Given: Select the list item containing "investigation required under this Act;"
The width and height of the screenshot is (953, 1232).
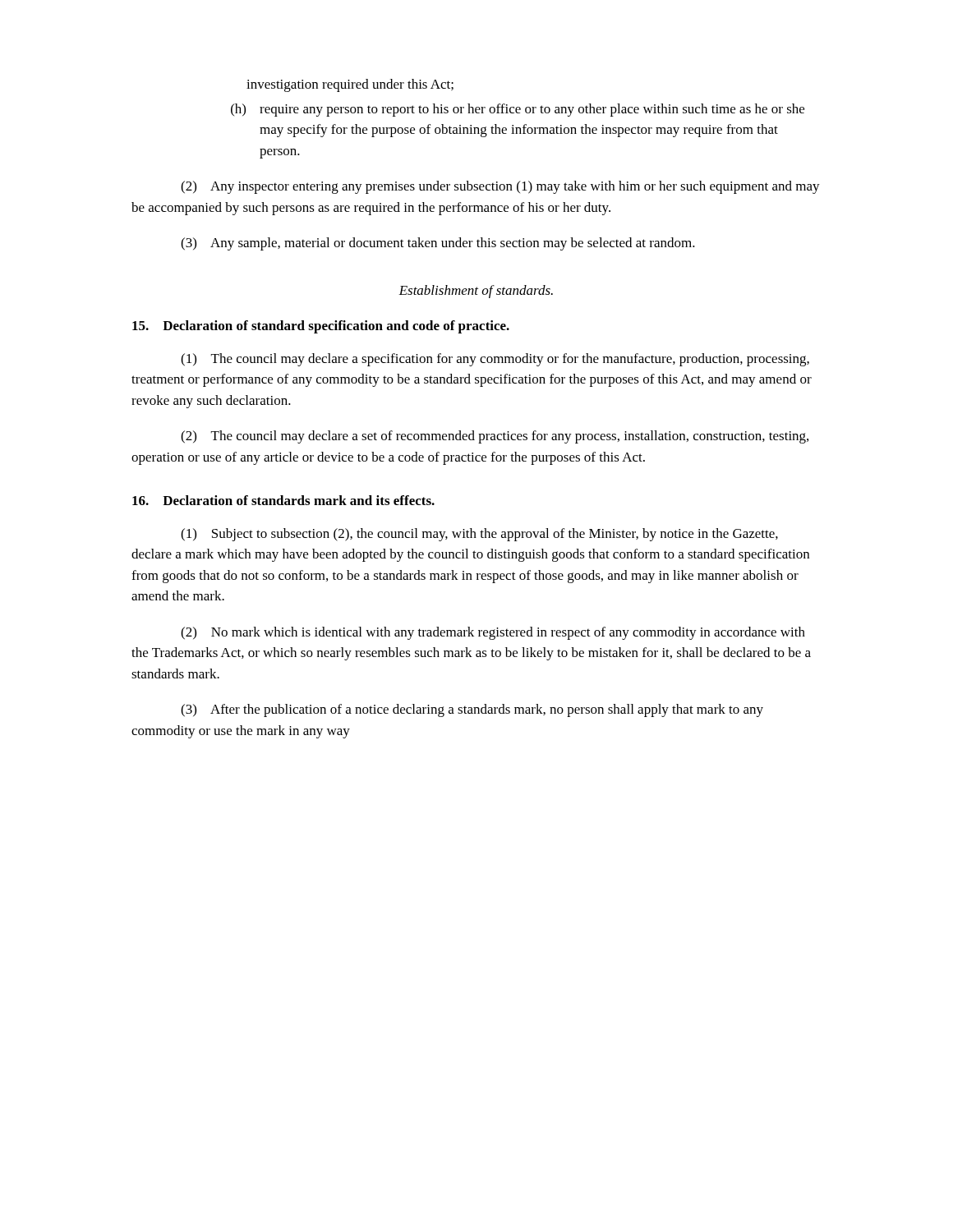Looking at the screenshot, I should pos(350,84).
